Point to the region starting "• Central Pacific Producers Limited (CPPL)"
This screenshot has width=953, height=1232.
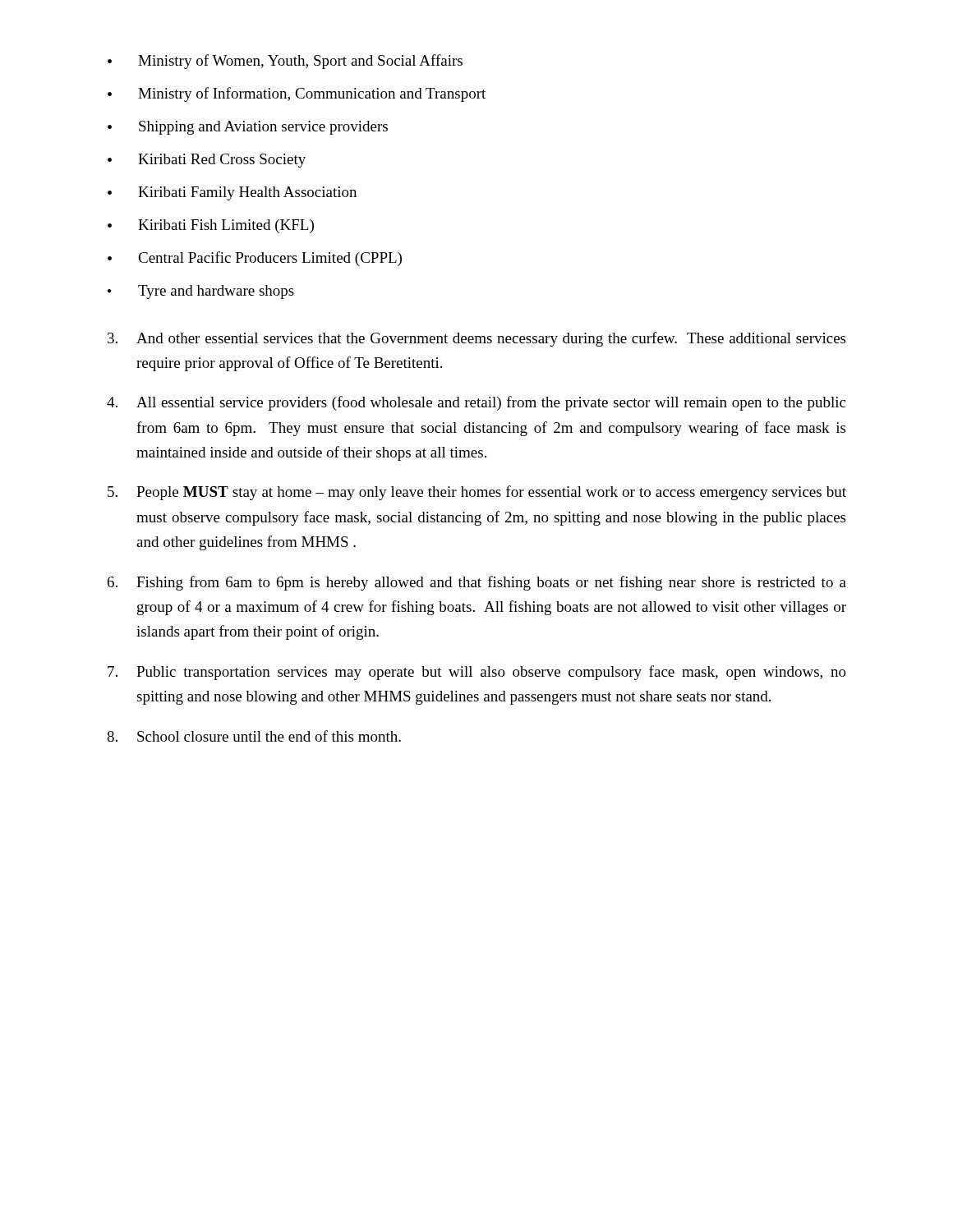[x=255, y=259]
